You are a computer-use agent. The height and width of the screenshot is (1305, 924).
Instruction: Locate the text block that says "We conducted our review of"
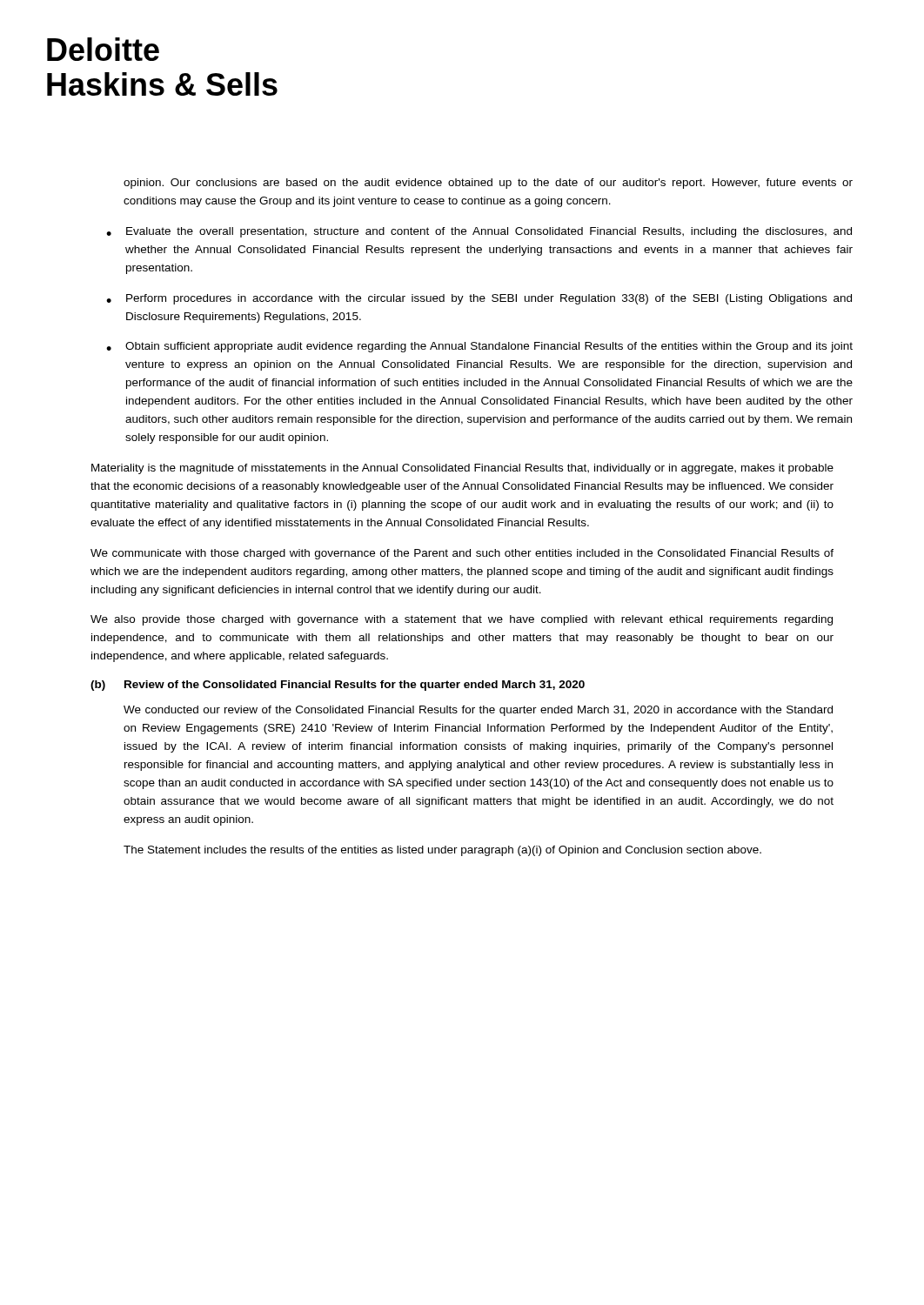pos(479,764)
